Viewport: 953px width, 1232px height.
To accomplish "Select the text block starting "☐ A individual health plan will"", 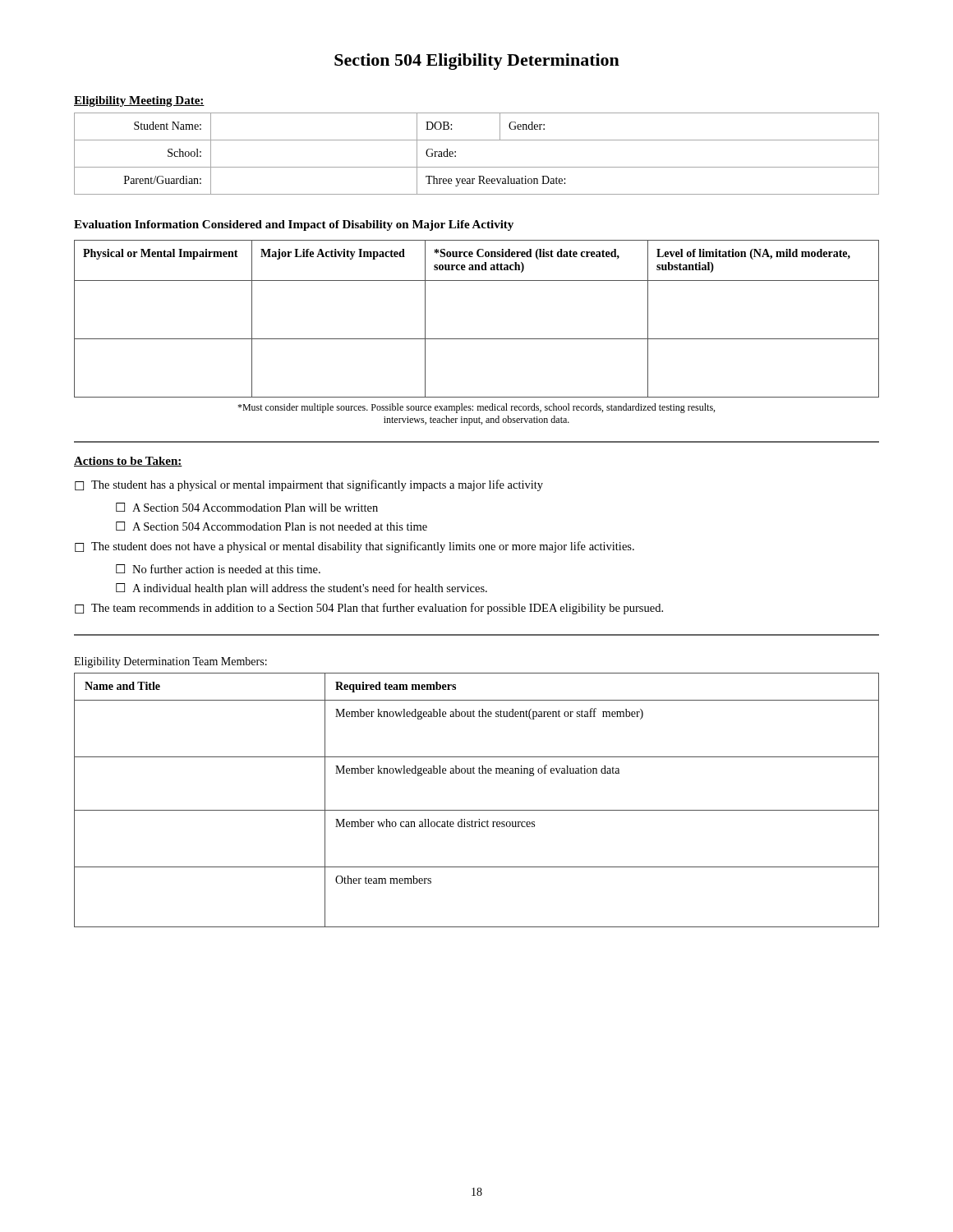I will (x=301, y=589).
